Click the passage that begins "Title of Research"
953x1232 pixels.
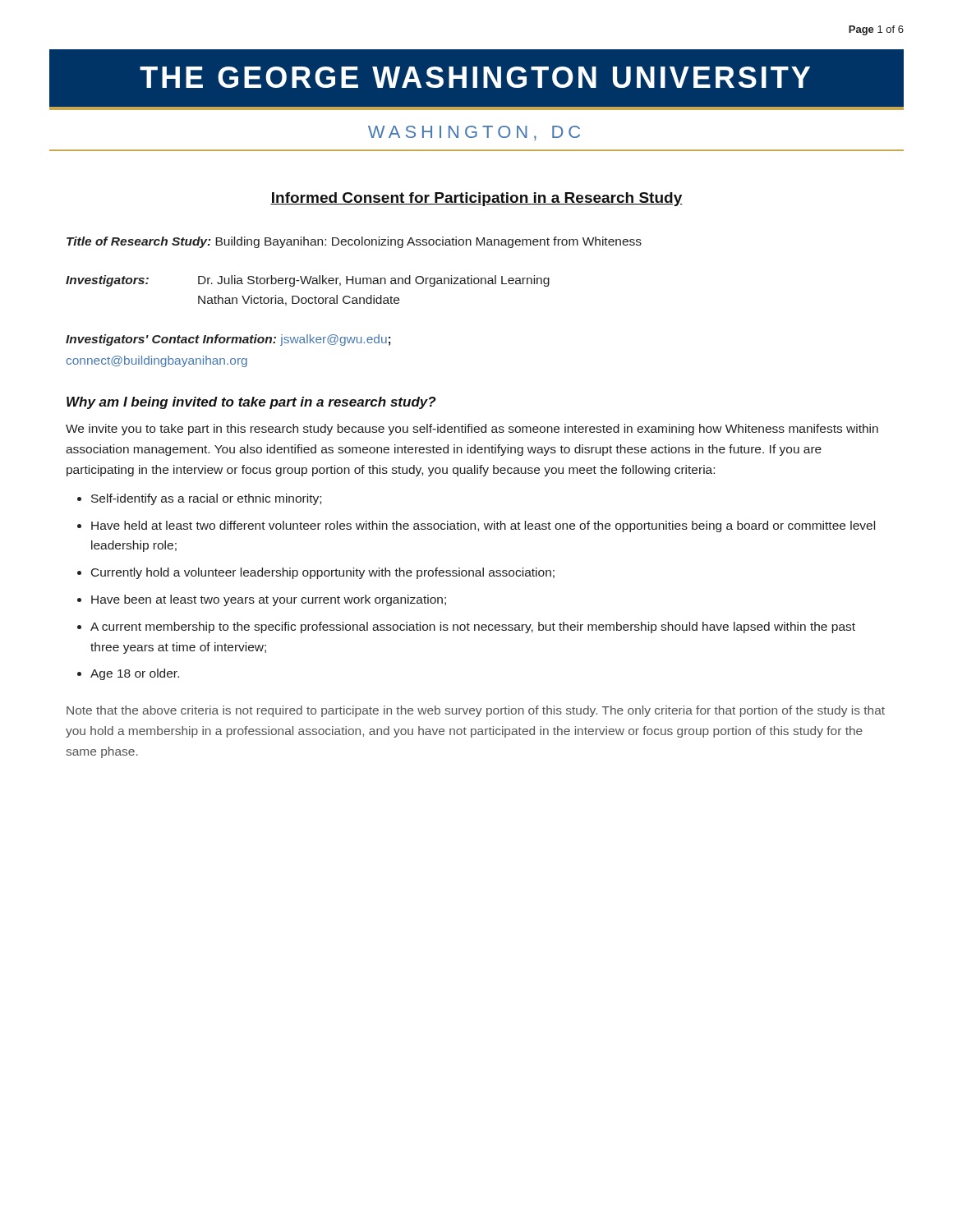click(x=354, y=241)
